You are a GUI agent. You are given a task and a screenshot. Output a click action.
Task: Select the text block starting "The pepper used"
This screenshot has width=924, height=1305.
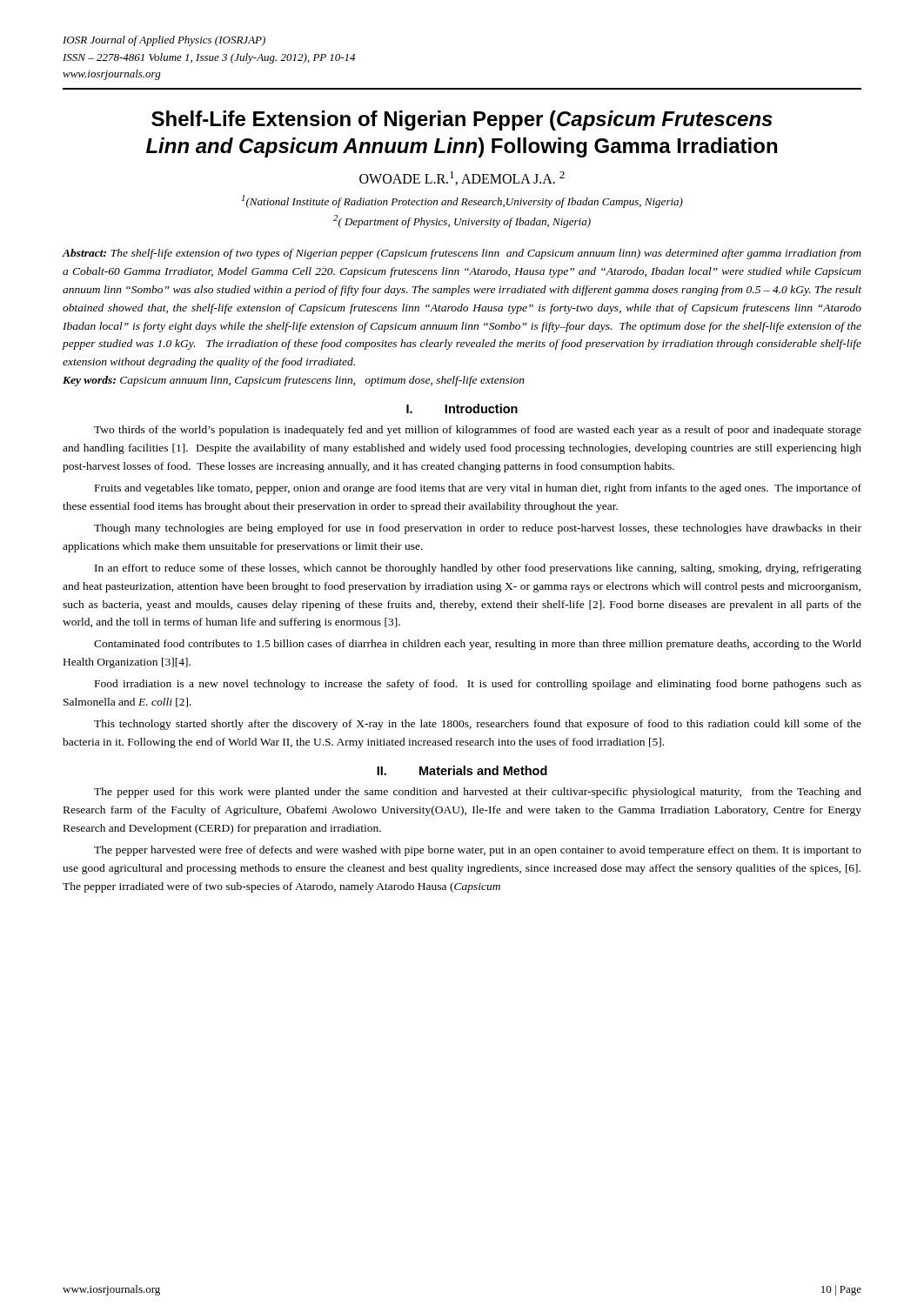point(462,839)
